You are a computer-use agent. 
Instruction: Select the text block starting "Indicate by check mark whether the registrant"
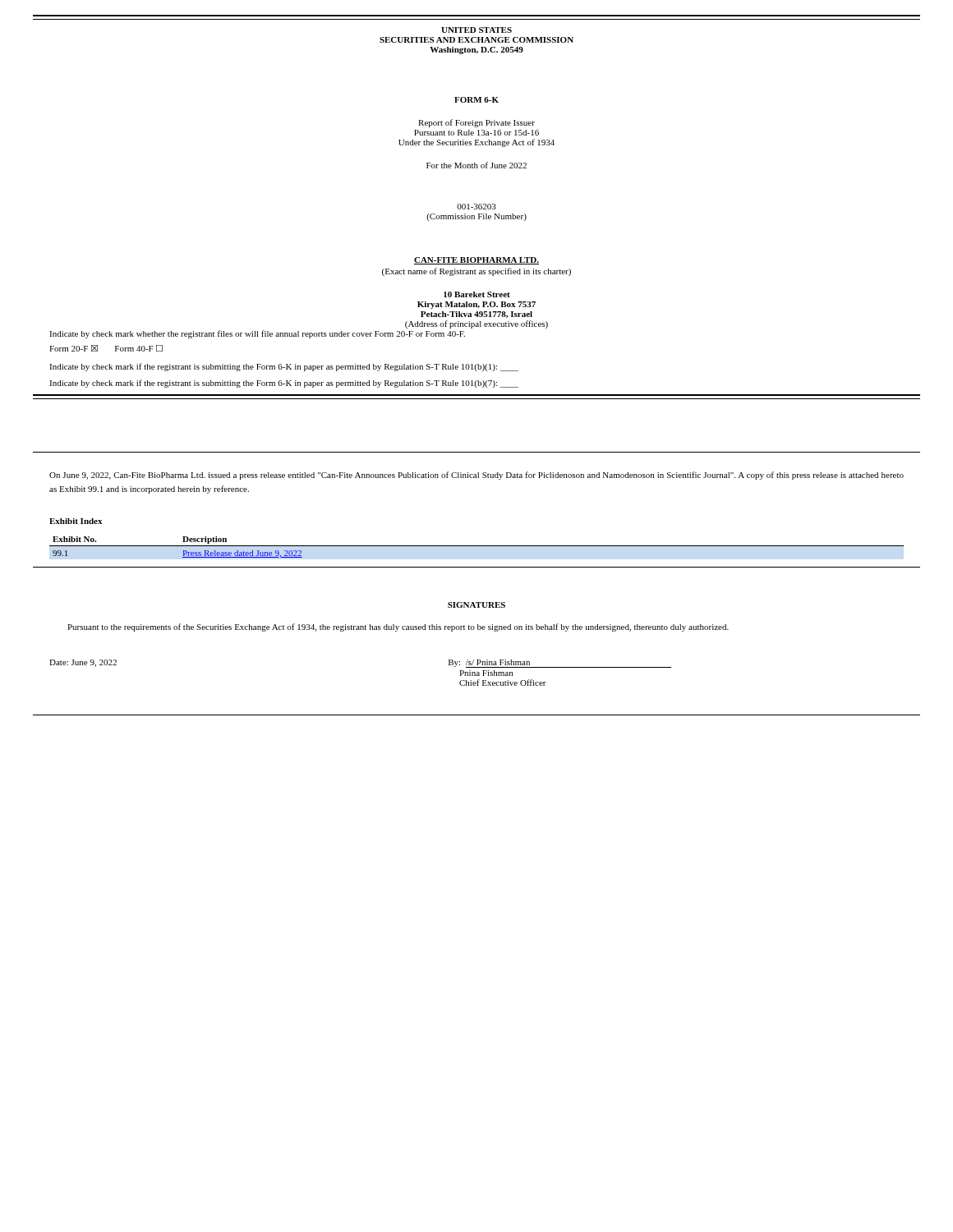[x=257, y=334]
